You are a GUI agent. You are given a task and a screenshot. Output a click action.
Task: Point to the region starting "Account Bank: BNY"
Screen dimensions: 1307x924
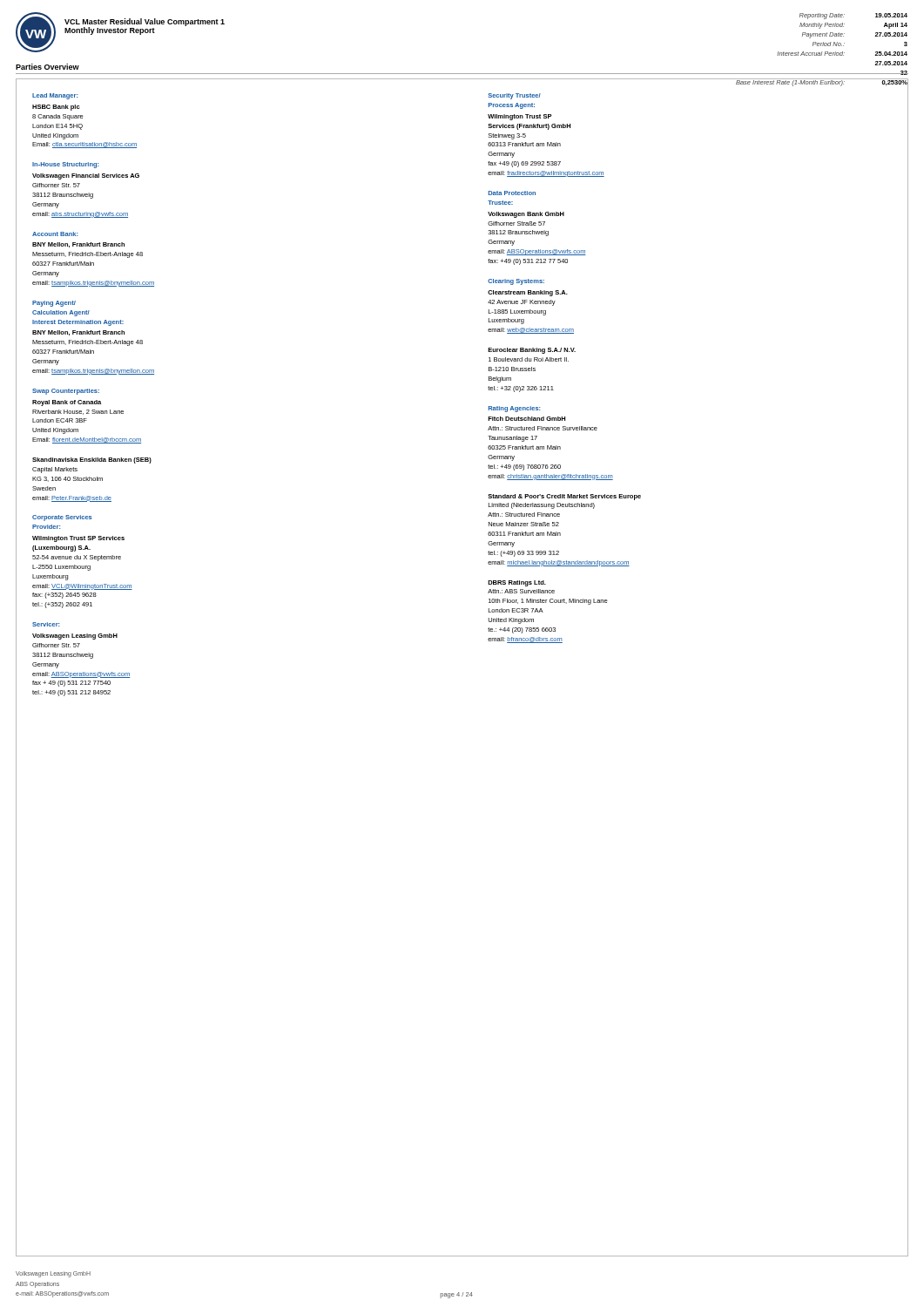coord(55,234)
